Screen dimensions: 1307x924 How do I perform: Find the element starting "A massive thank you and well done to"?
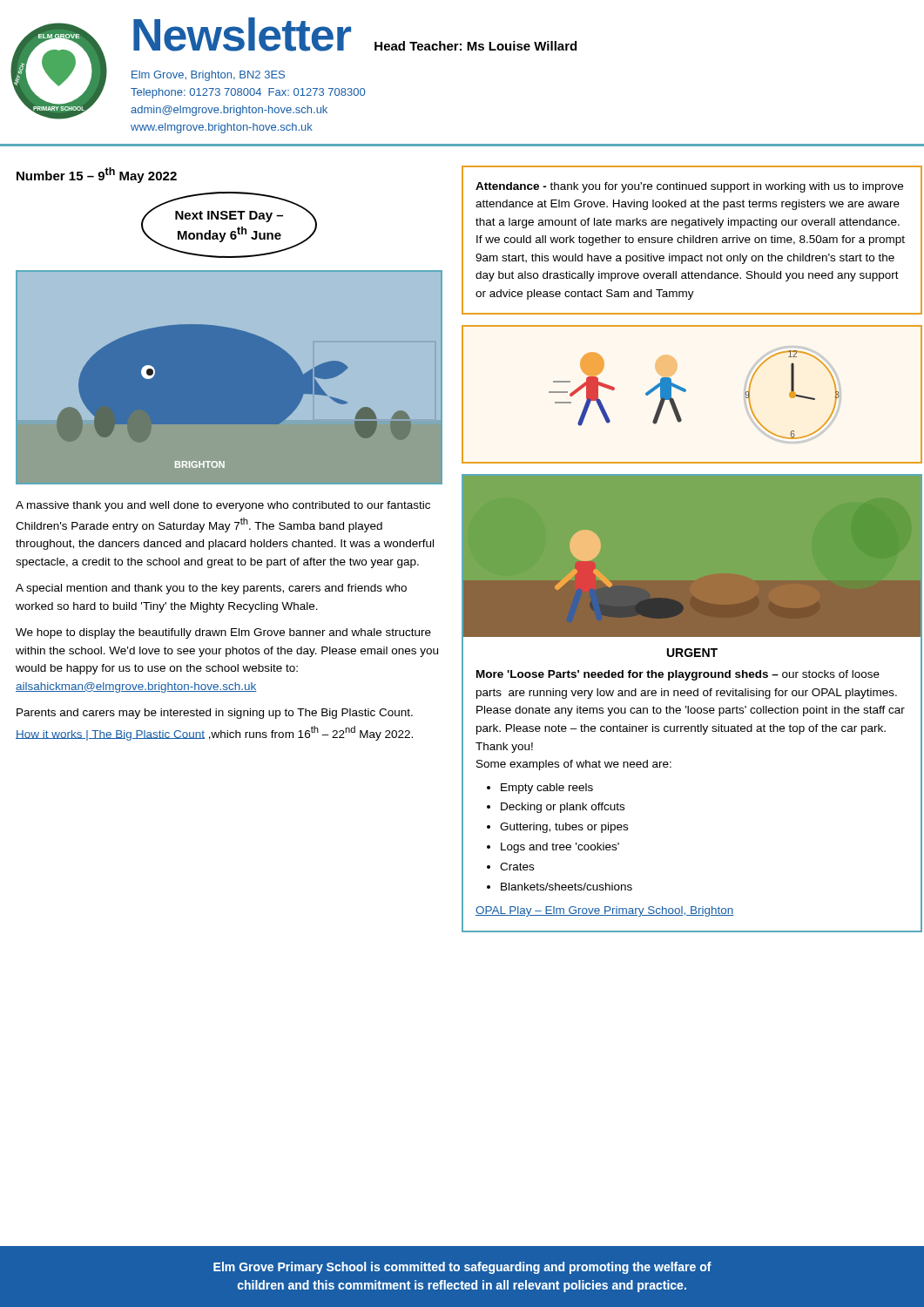coord(225,533)
